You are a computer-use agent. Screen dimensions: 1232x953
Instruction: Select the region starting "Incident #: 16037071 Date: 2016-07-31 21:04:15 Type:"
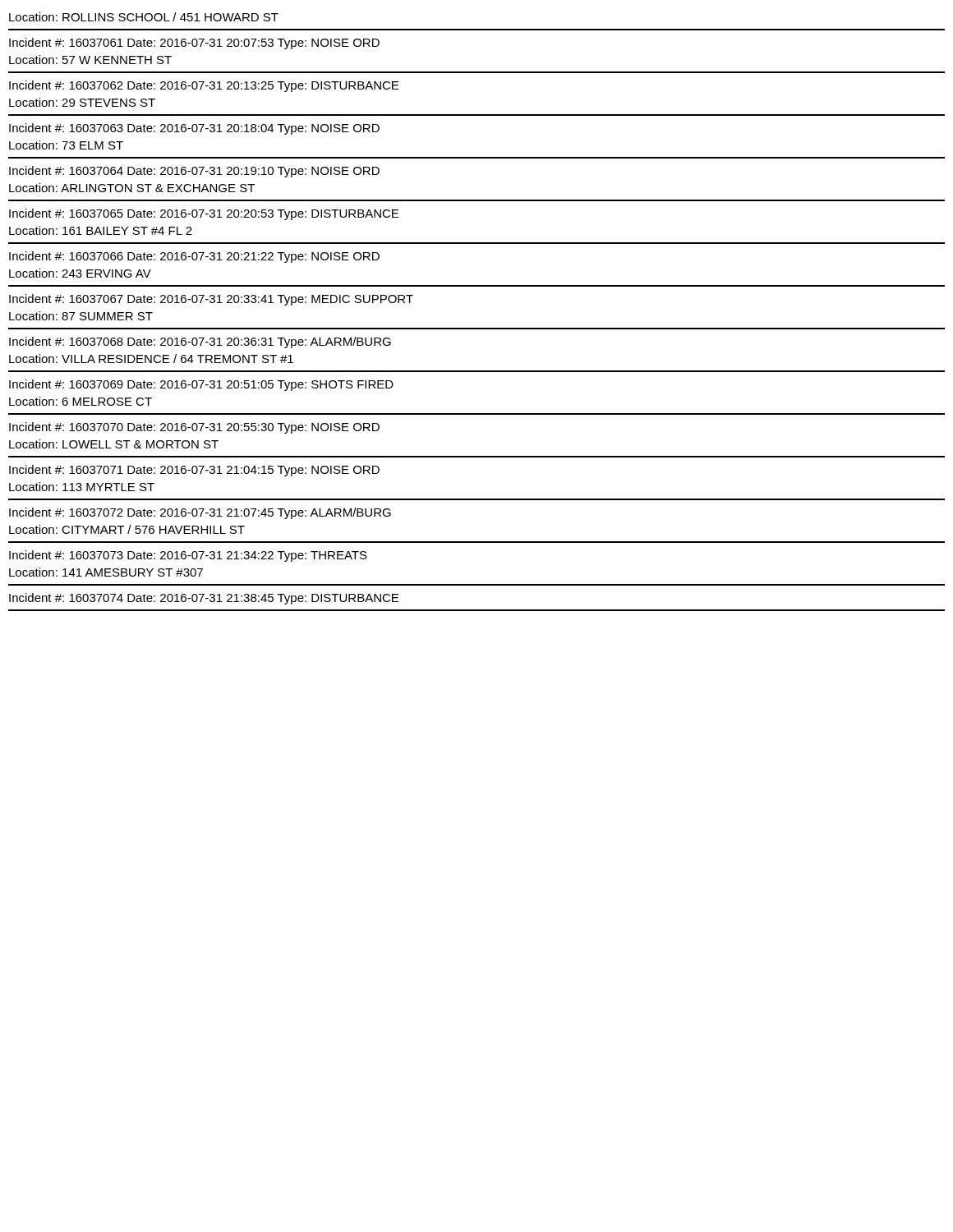[194, 471]
